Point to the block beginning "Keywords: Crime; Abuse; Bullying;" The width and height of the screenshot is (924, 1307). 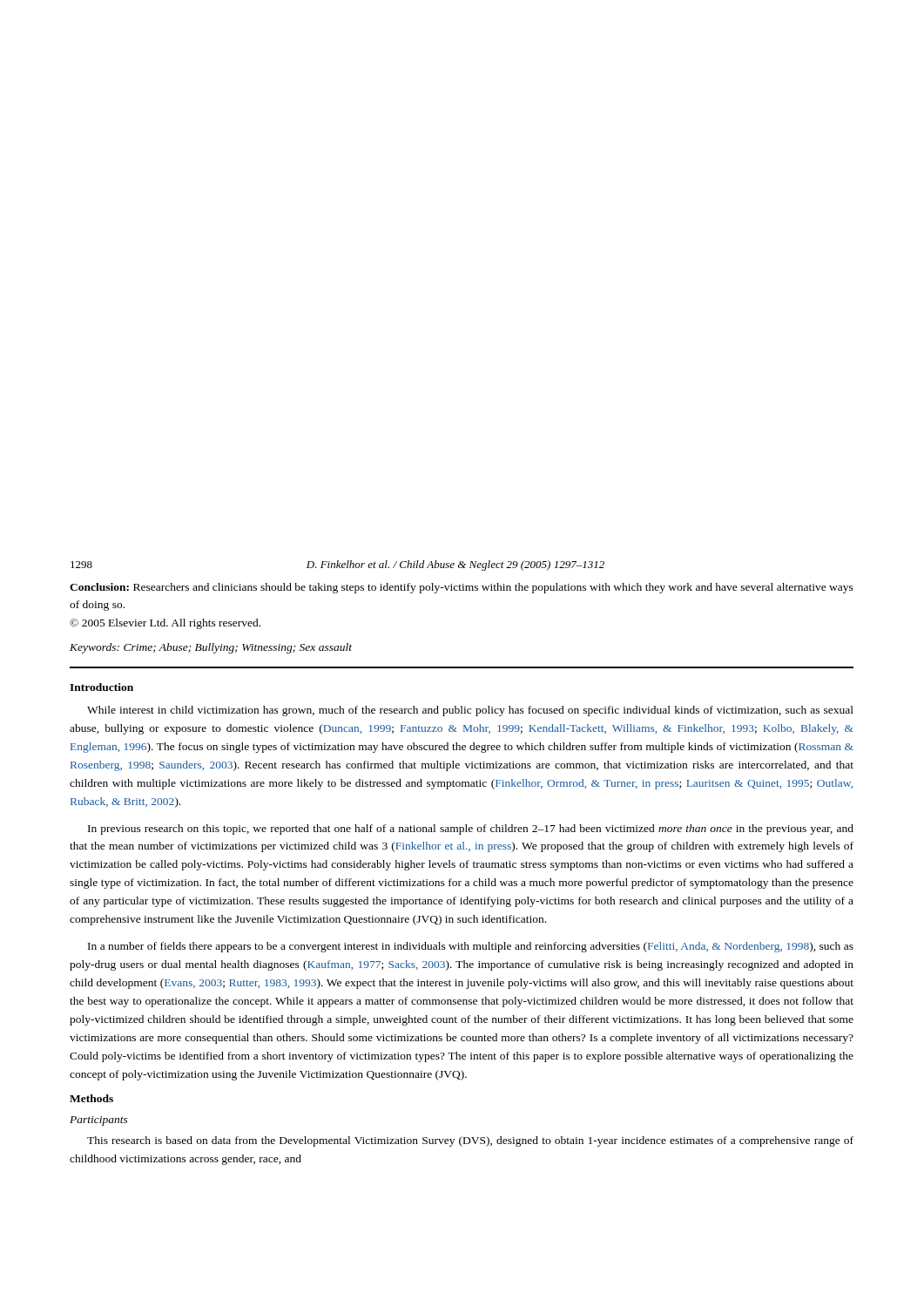tap(211, 647)
